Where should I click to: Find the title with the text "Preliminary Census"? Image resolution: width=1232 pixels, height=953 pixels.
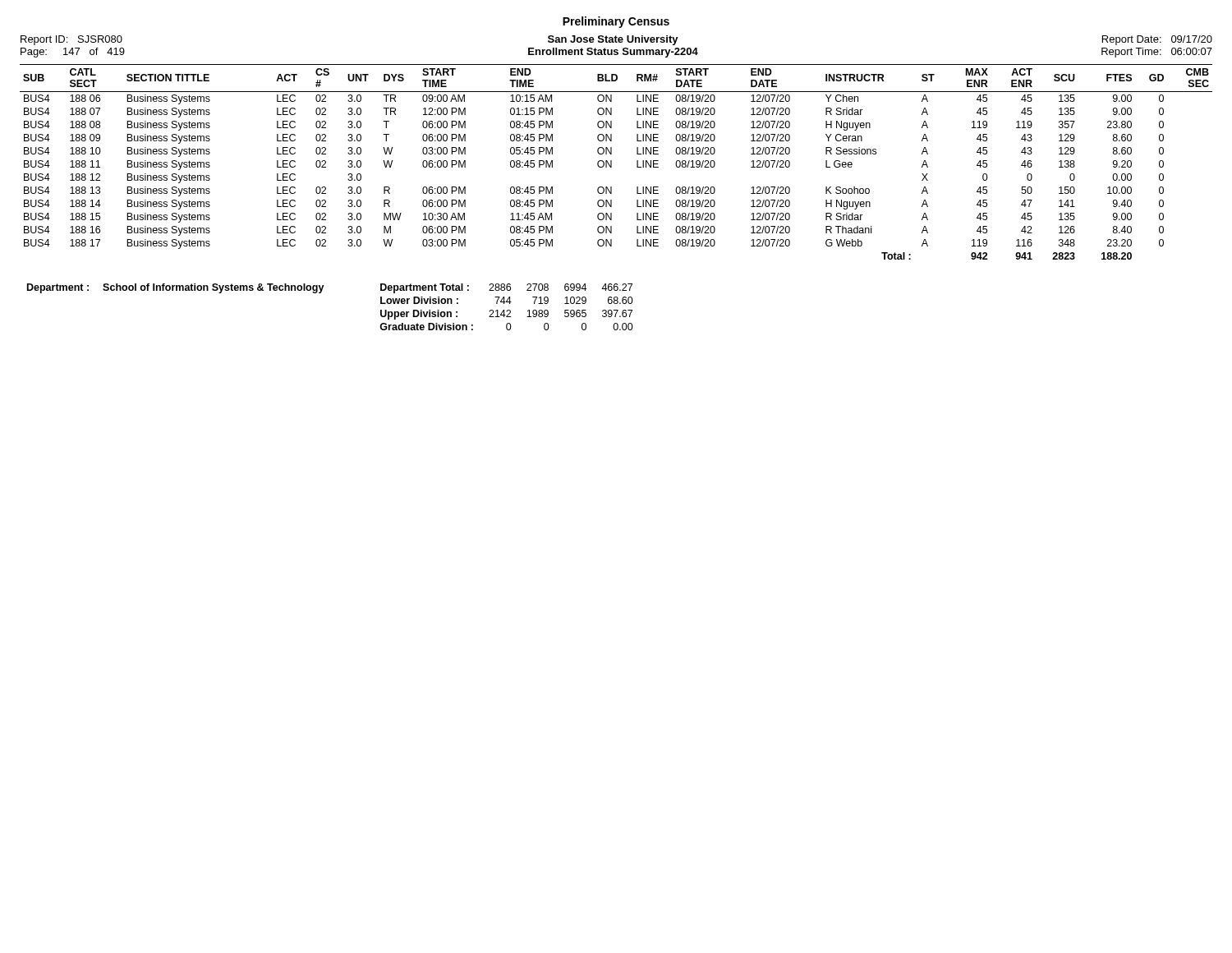tap(616, 21)
